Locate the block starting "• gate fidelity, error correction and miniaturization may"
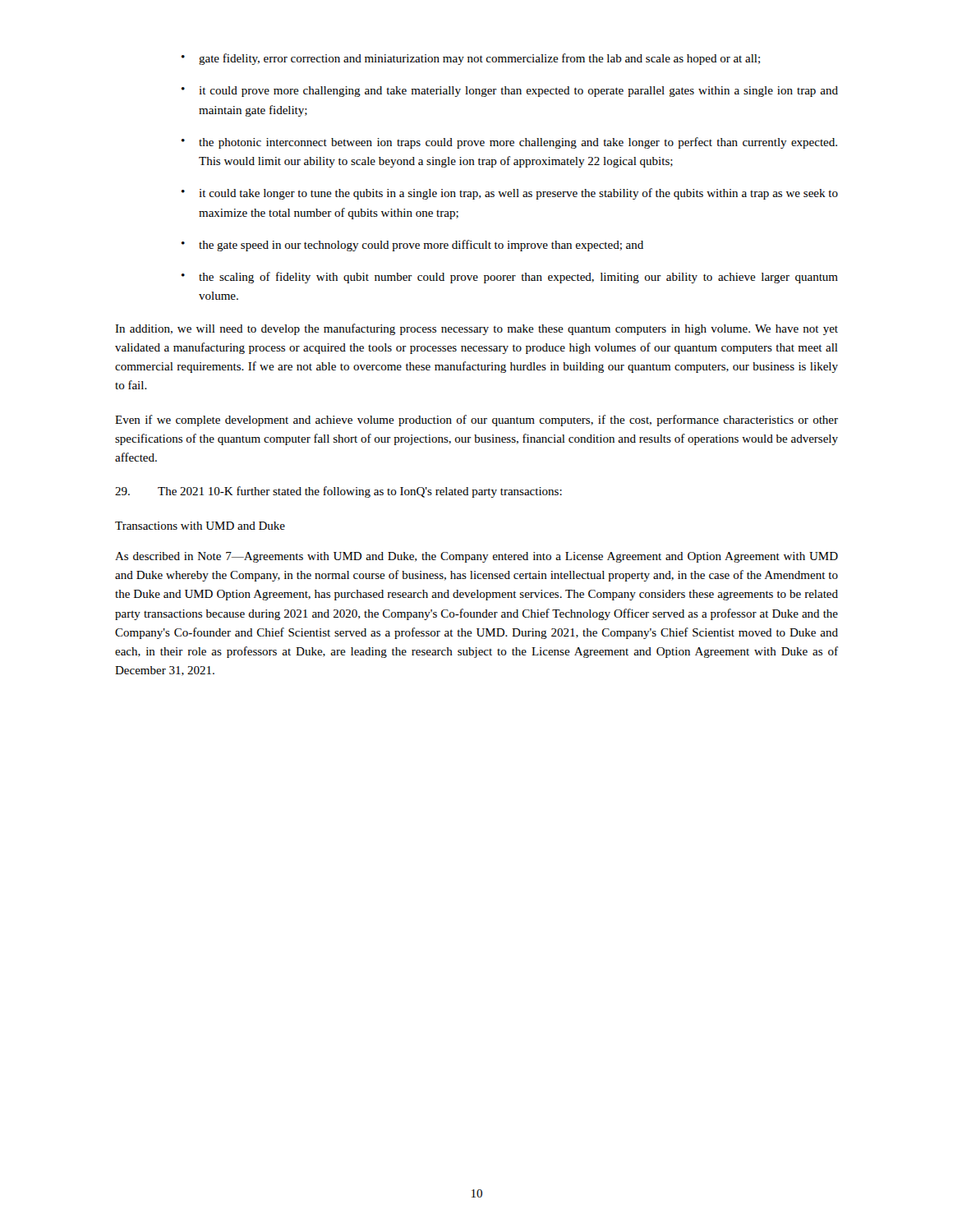Image resolution: width=953 pixels, height=1232 pixels. (509, 59)
